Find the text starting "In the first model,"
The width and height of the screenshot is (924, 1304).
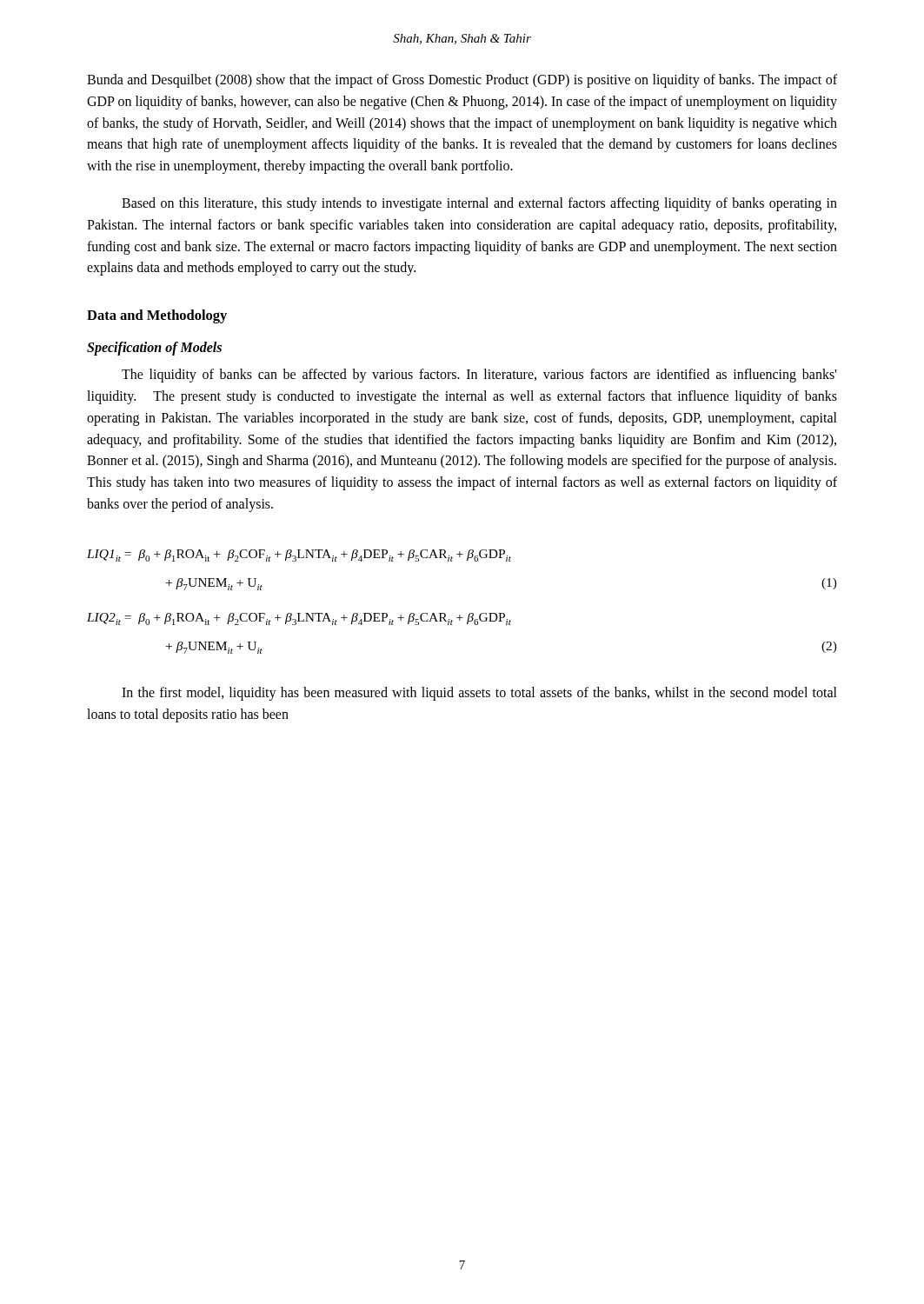[462, 703]
